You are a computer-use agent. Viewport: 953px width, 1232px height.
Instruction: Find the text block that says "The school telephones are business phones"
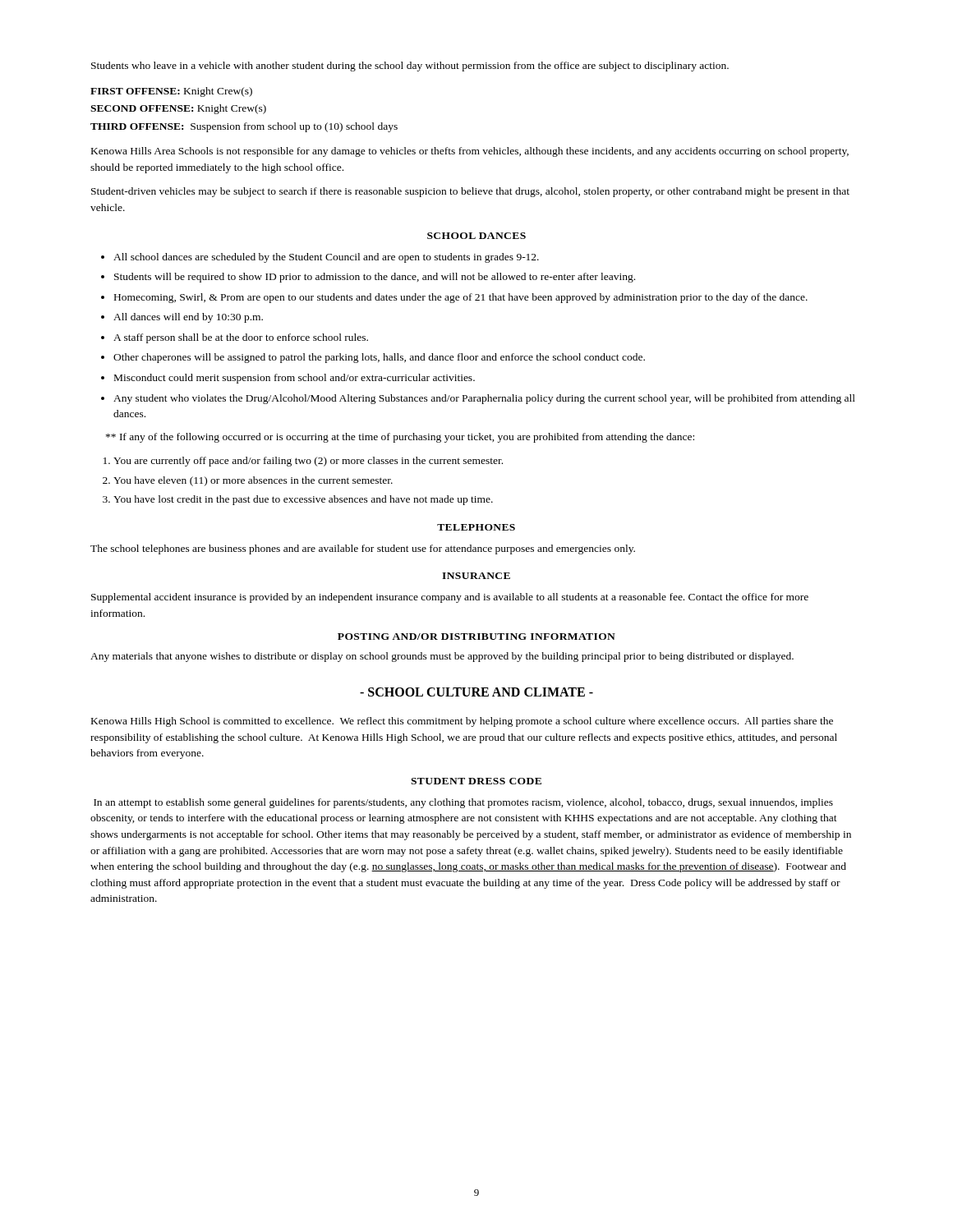476,548
